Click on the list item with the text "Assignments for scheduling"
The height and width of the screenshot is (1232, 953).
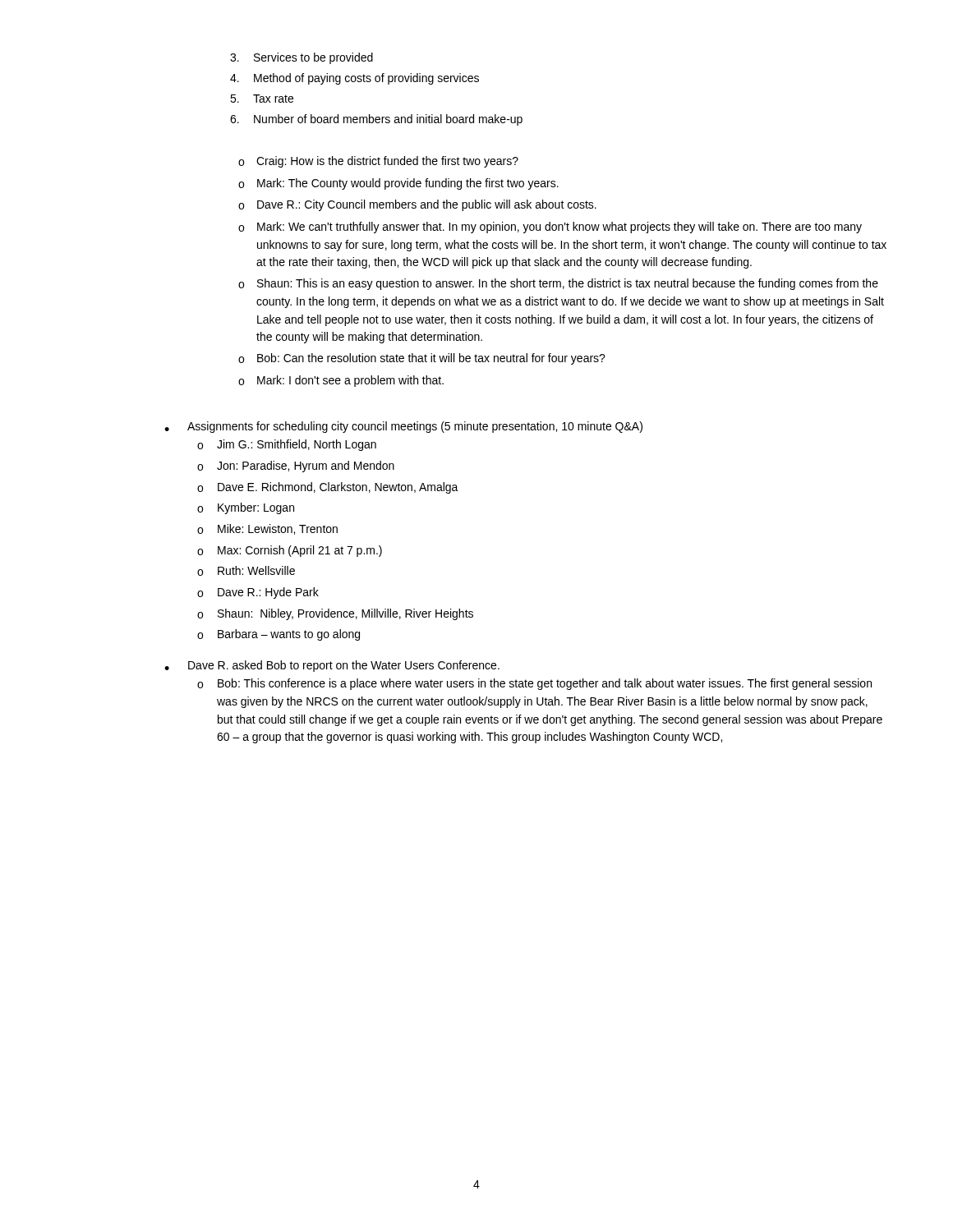[x=415, y=426]
